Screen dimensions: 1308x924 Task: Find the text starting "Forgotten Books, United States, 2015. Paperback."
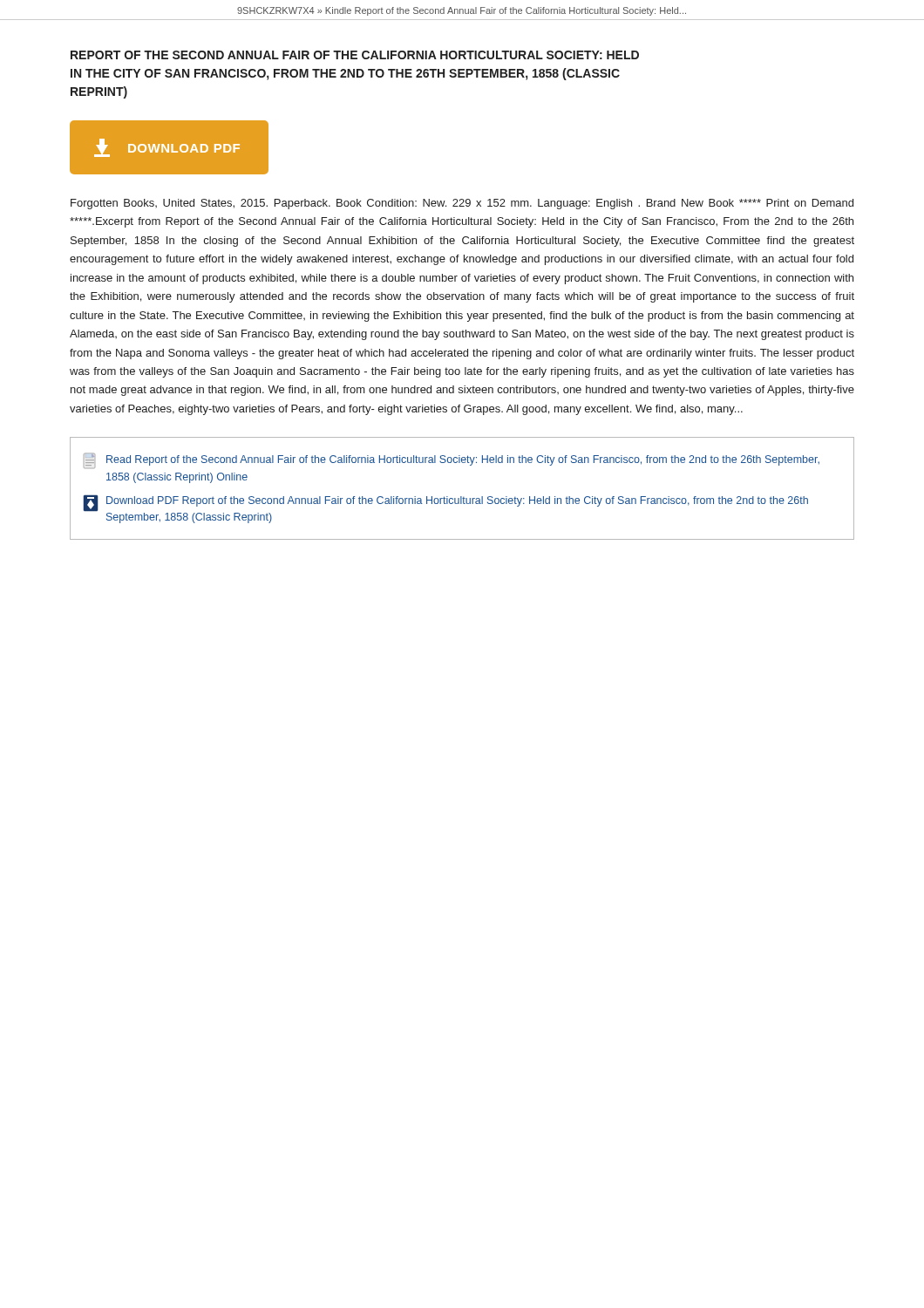point(462,306)
